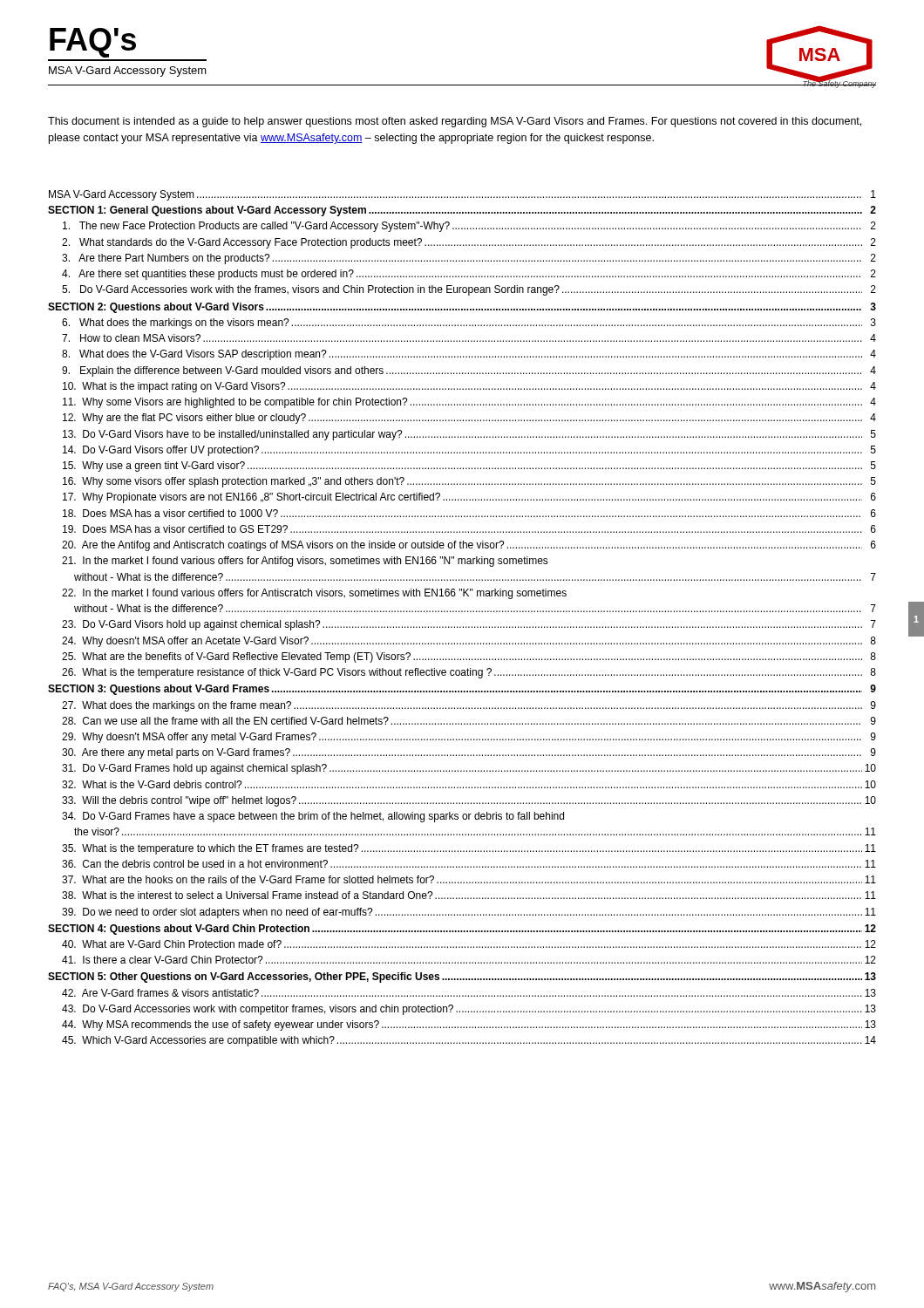Point to the text starting "37. What are the"
Image resolution: width=924 pixels, height=1308 pixels.
[x=469, y=880]
